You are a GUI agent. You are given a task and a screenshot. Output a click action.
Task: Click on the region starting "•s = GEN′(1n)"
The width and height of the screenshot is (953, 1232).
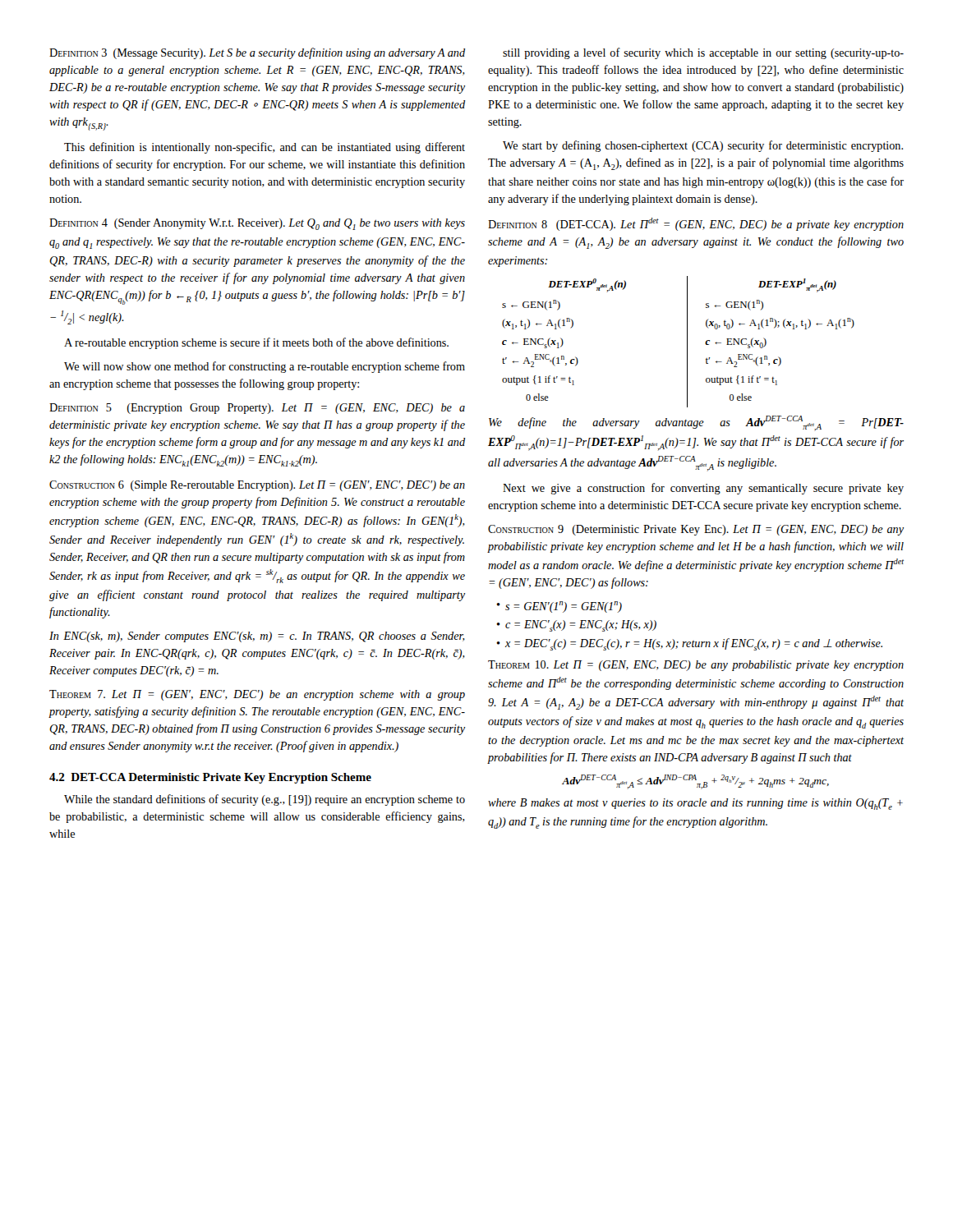coord(559,607)
